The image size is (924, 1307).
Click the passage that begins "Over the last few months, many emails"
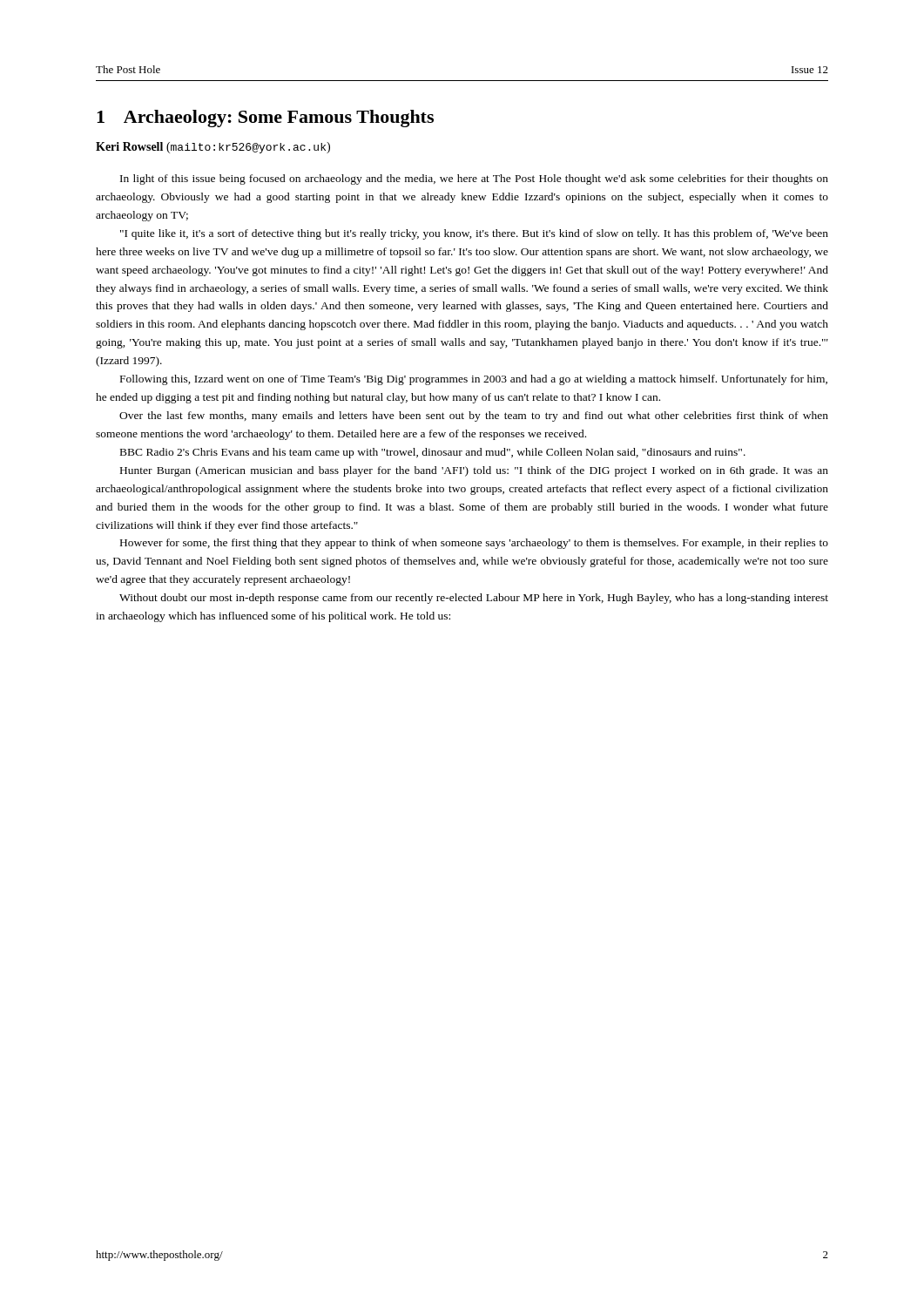pos(462,425)
